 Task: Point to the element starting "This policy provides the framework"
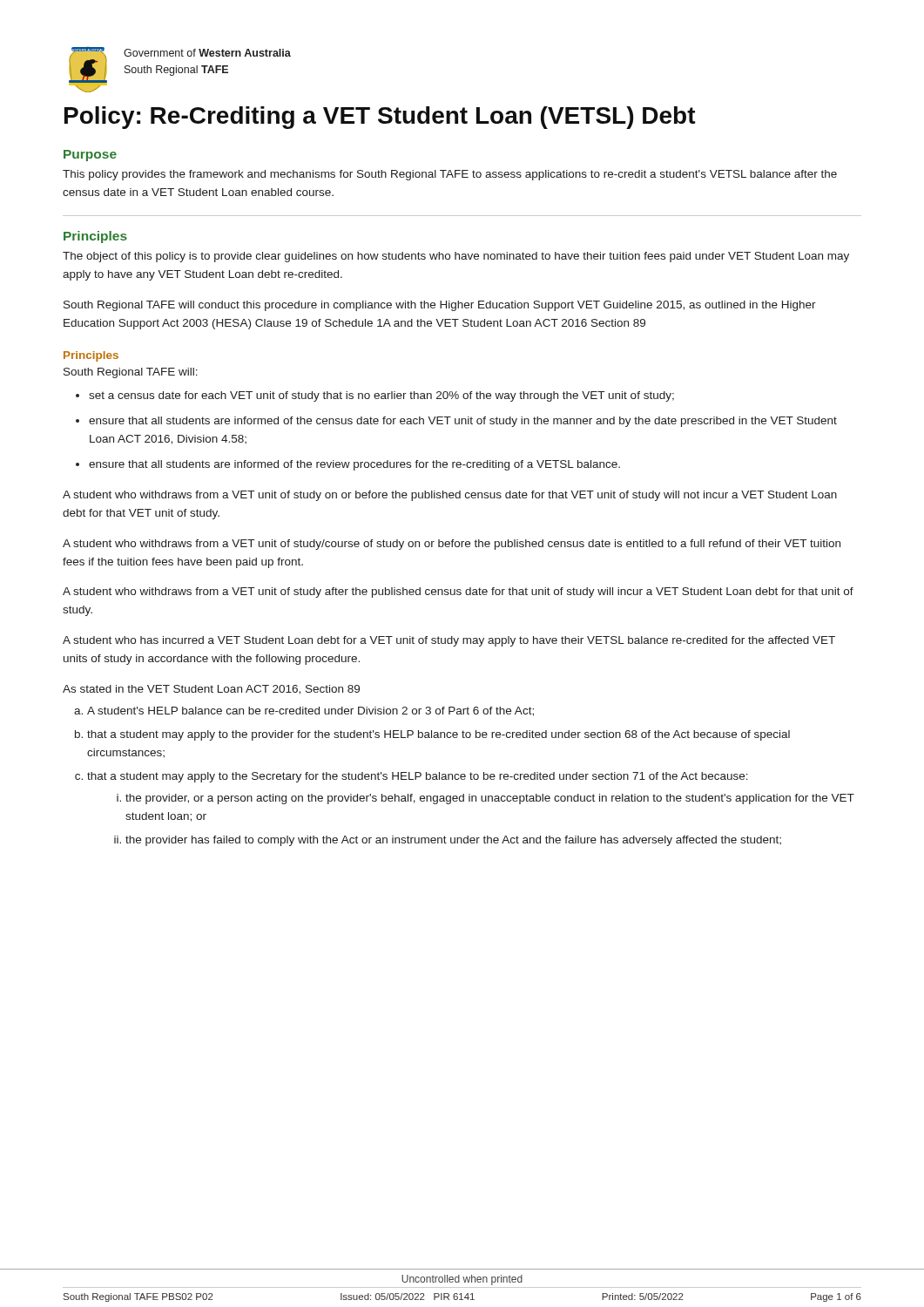pyautogui.click(x=450, y=183)
